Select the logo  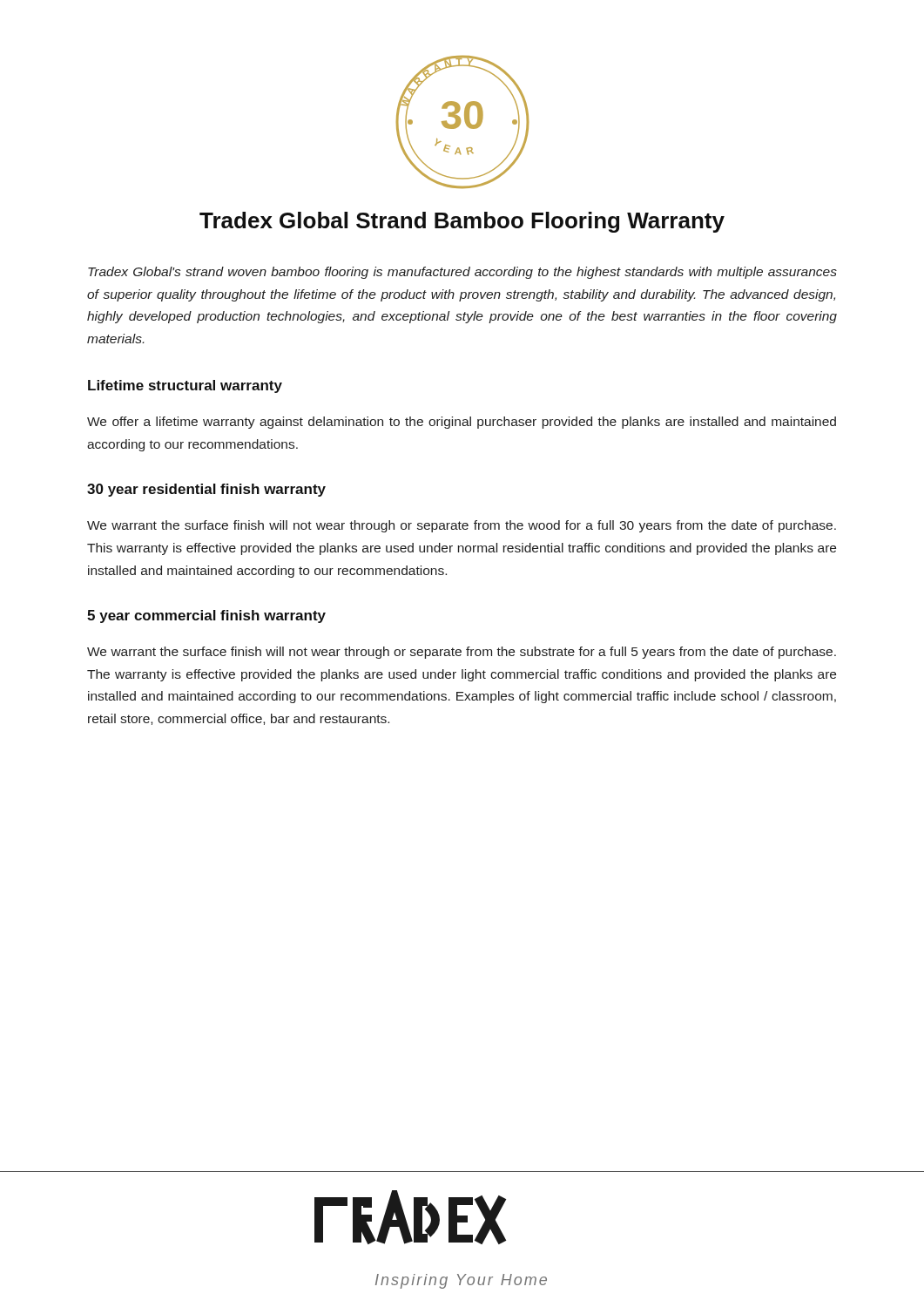pyautogui.click(x=462, y=122)
